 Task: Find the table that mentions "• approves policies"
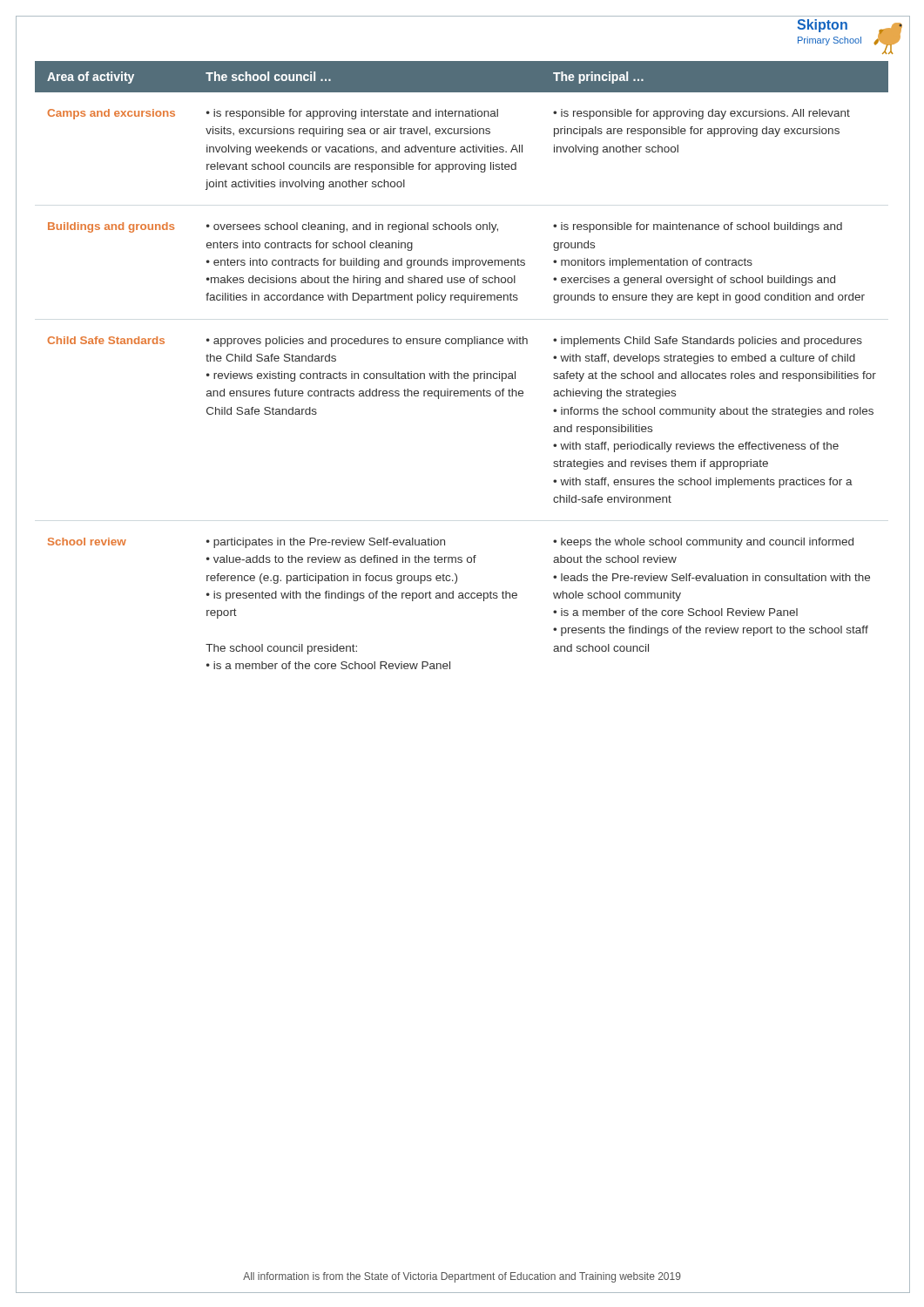(x=462, y=374)
